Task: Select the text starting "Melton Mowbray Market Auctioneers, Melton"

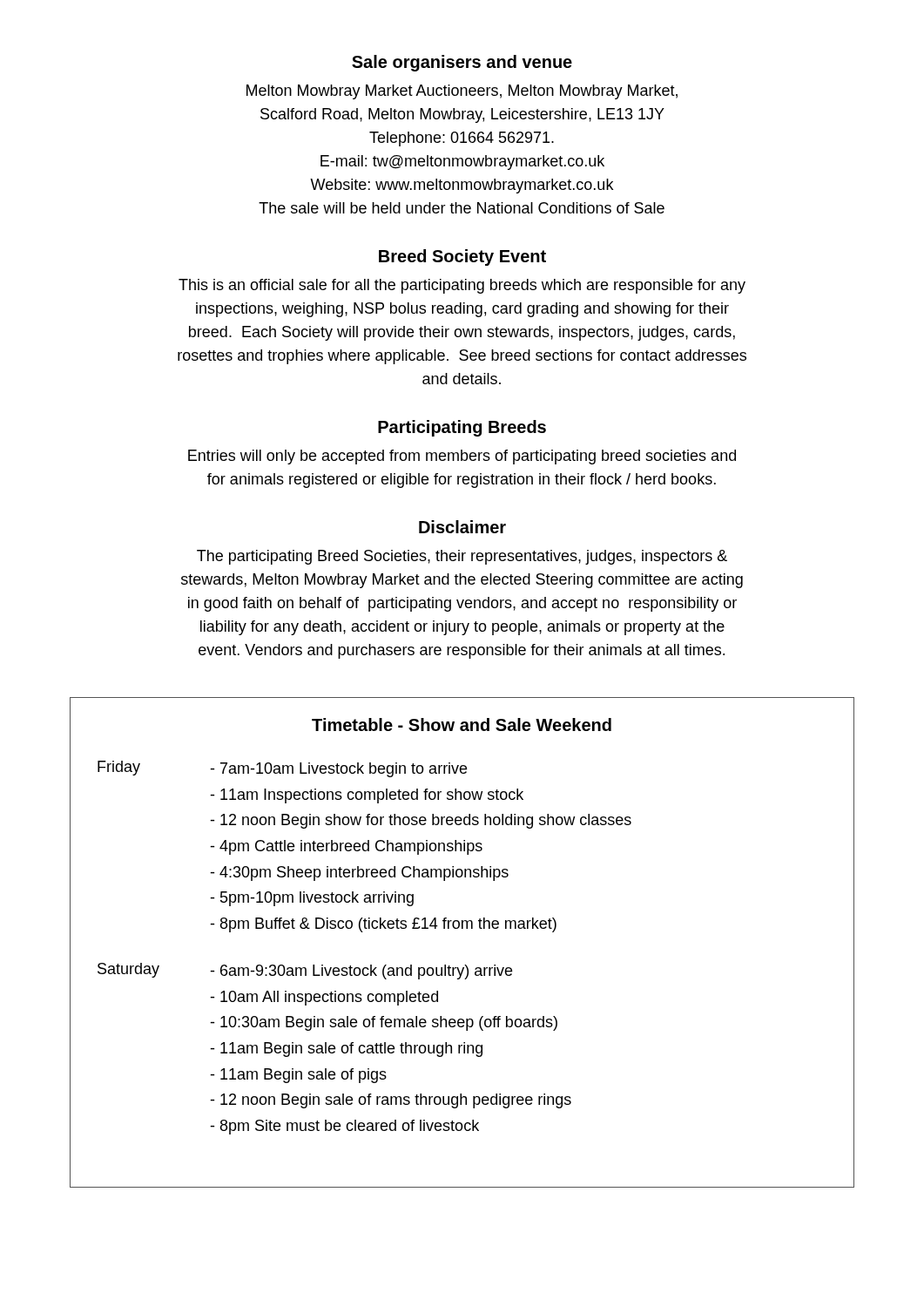Action: click(x=462, y=149)
